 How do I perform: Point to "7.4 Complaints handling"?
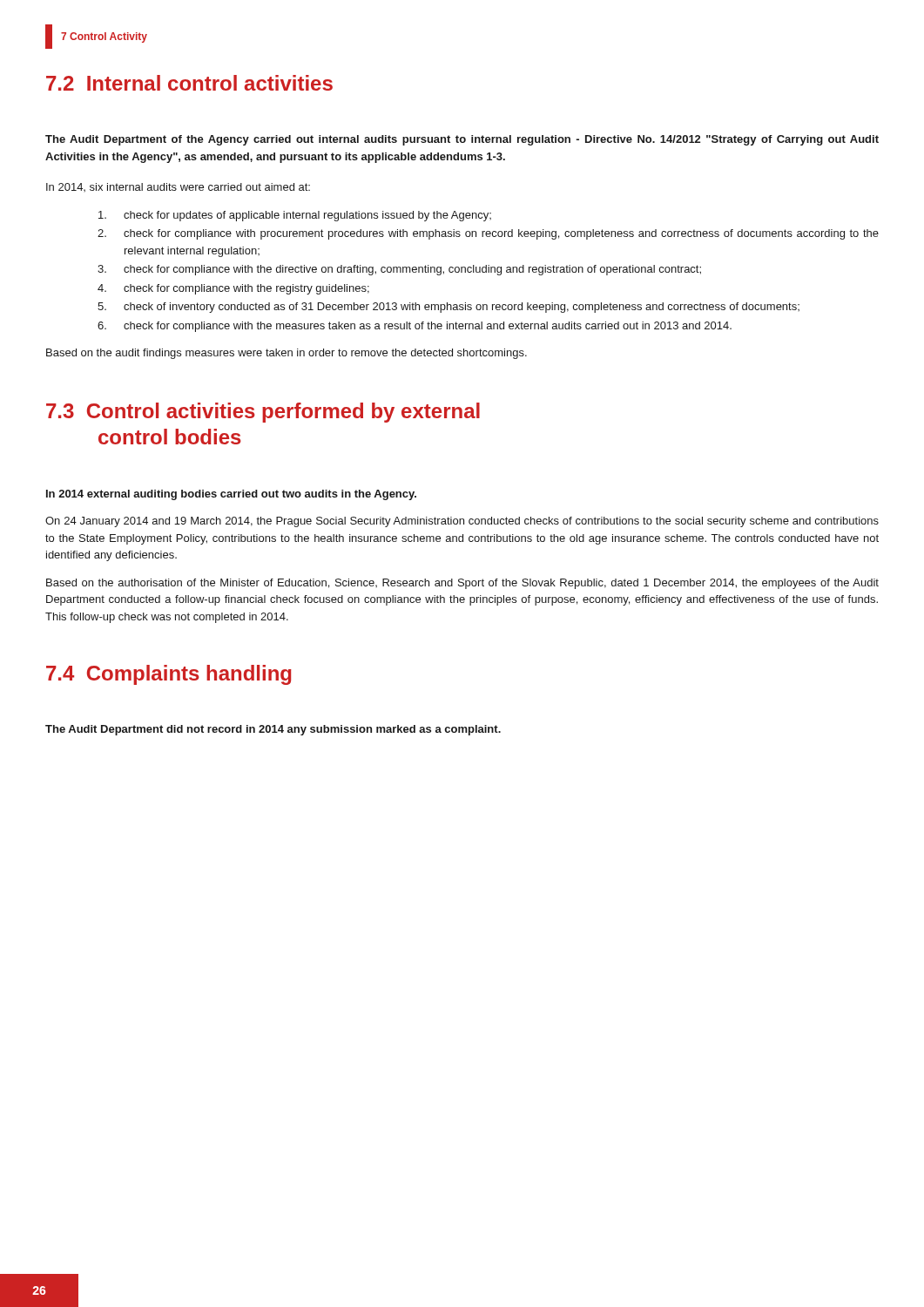[x=169, y=675]
